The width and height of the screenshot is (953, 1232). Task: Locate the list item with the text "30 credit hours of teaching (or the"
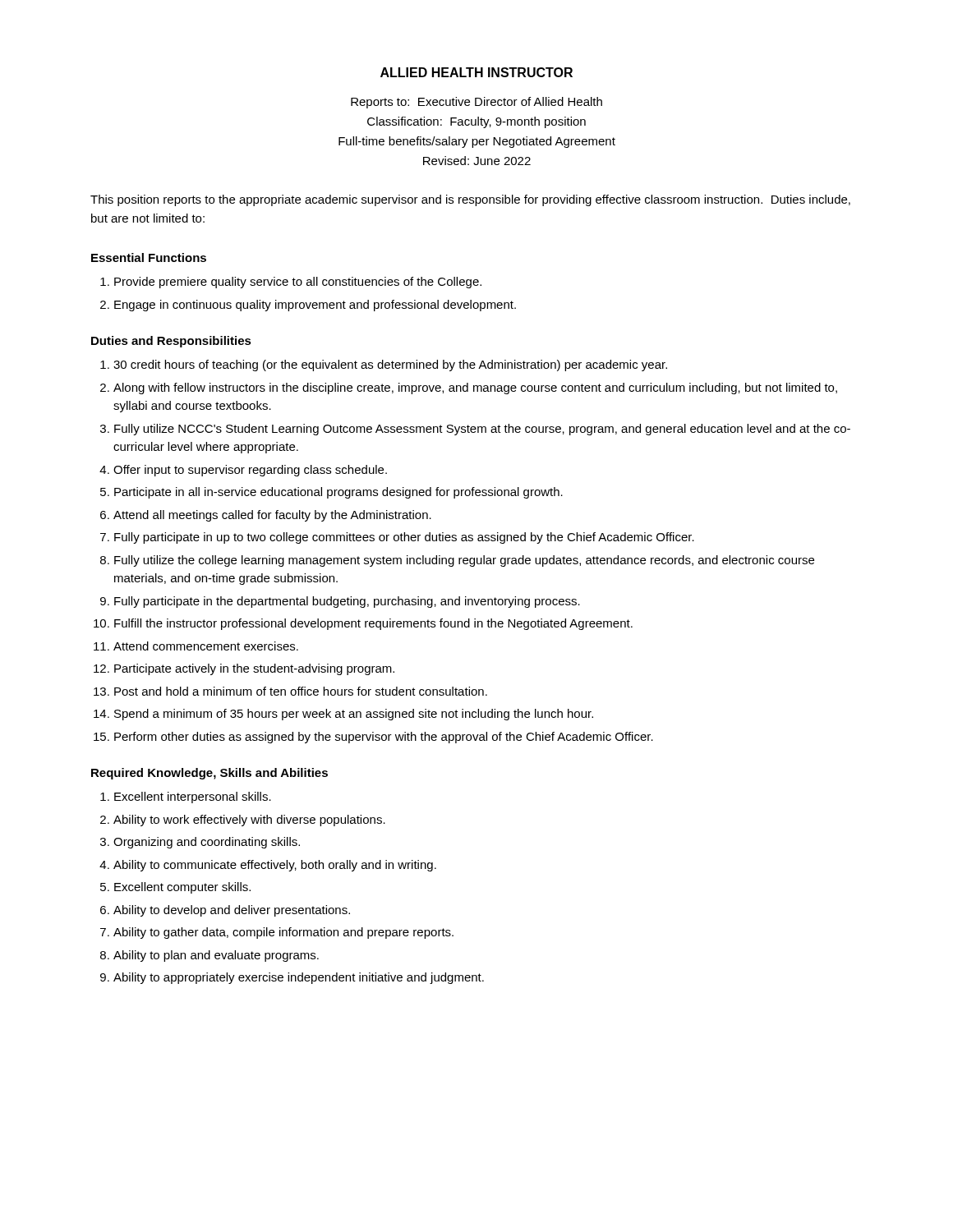point(391,364)
